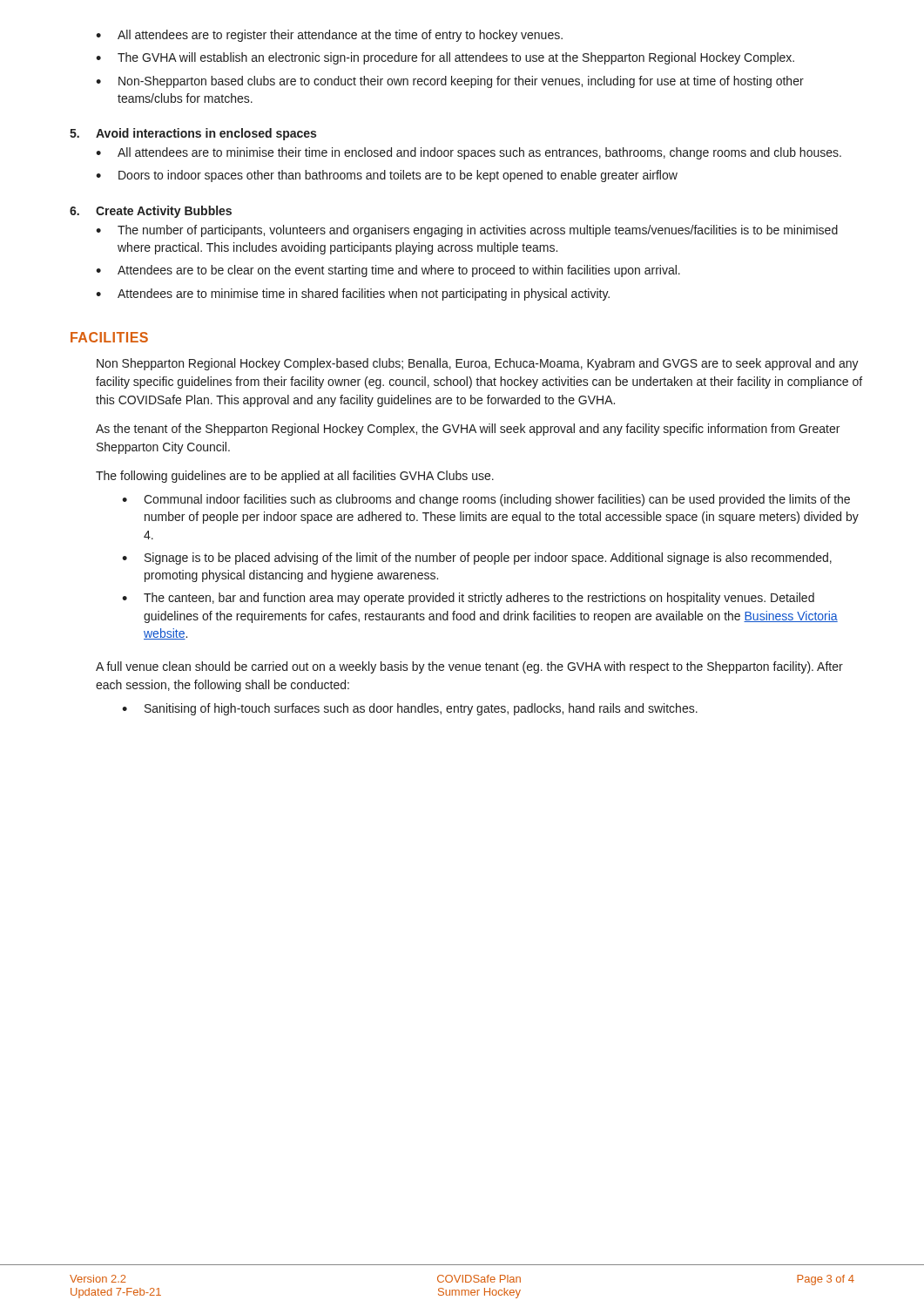Locate the text block starting "• Signage is to be"

(x=492, y=567)
